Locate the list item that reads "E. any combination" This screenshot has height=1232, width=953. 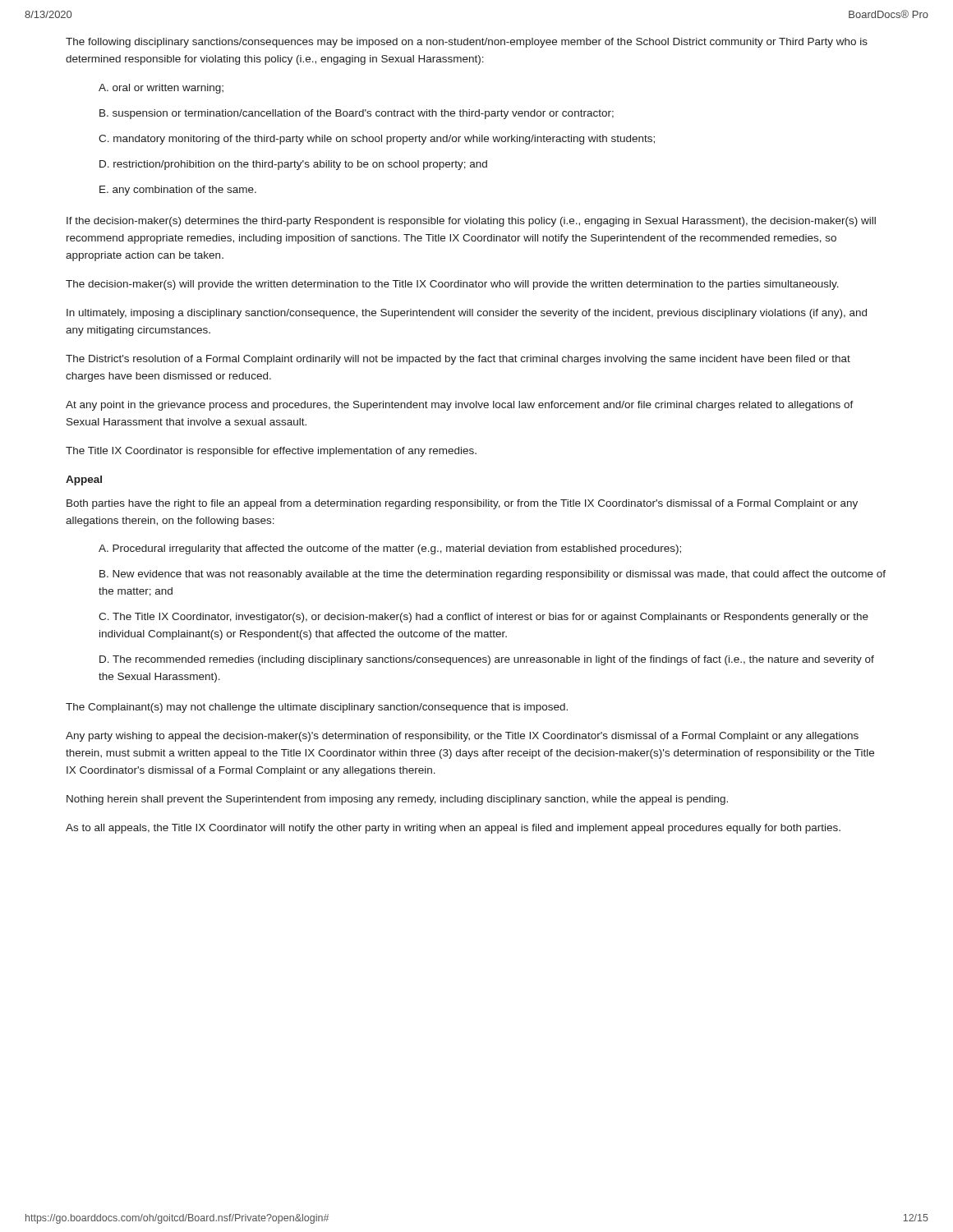(x=178, y=189)
